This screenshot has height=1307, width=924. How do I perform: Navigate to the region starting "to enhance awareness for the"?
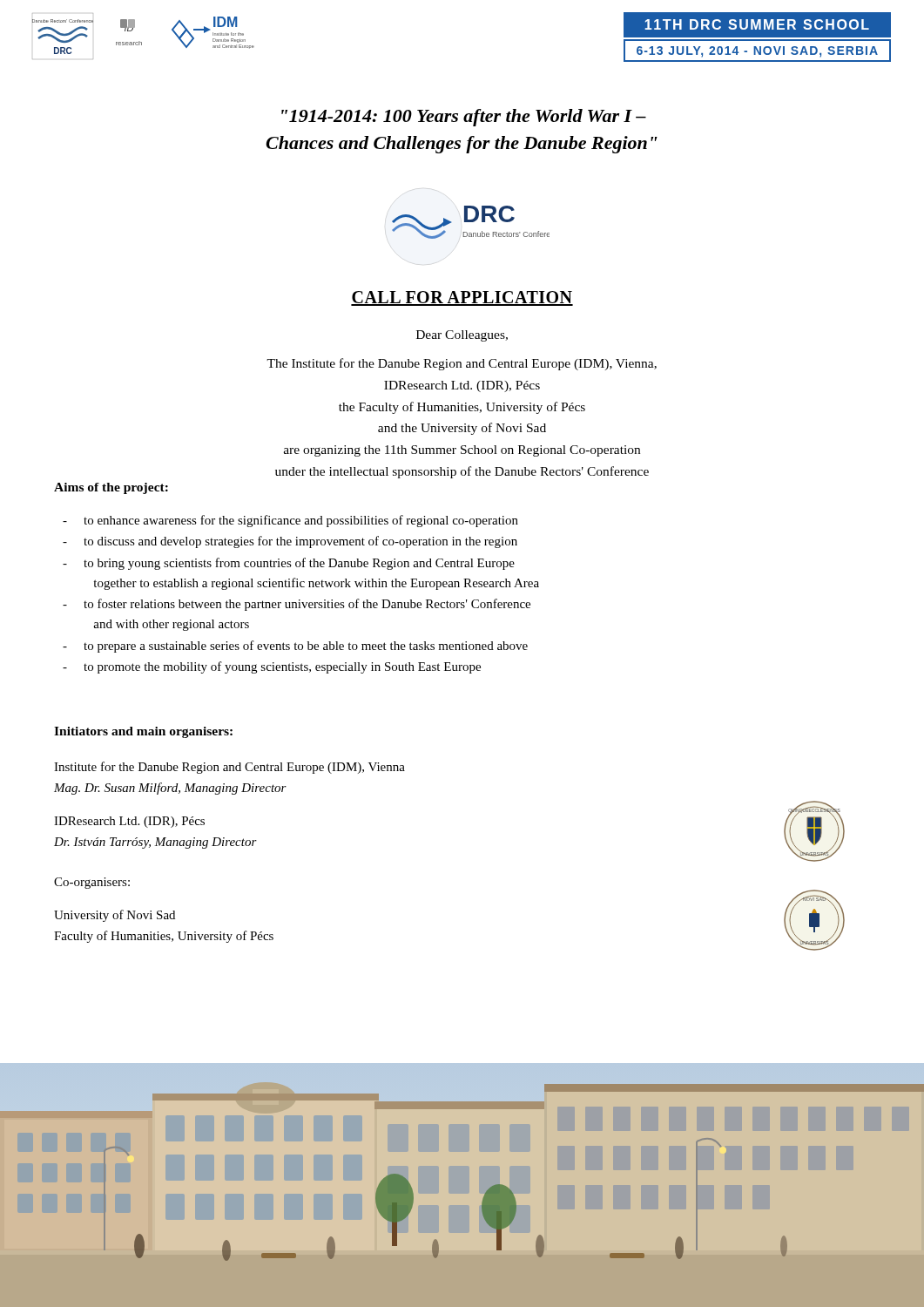click(x=301, y=520)
